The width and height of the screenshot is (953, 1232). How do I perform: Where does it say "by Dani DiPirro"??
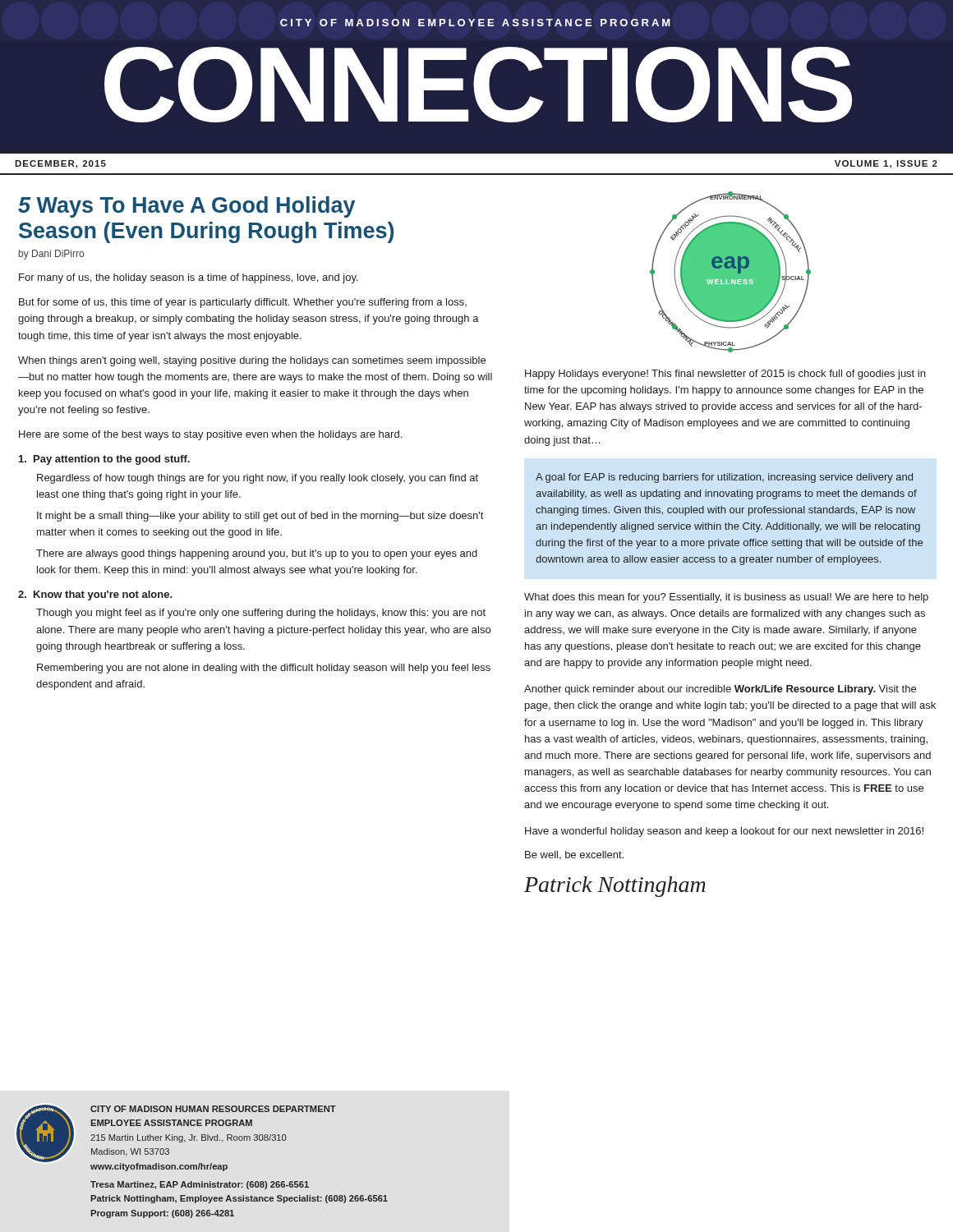pos(51,255)
